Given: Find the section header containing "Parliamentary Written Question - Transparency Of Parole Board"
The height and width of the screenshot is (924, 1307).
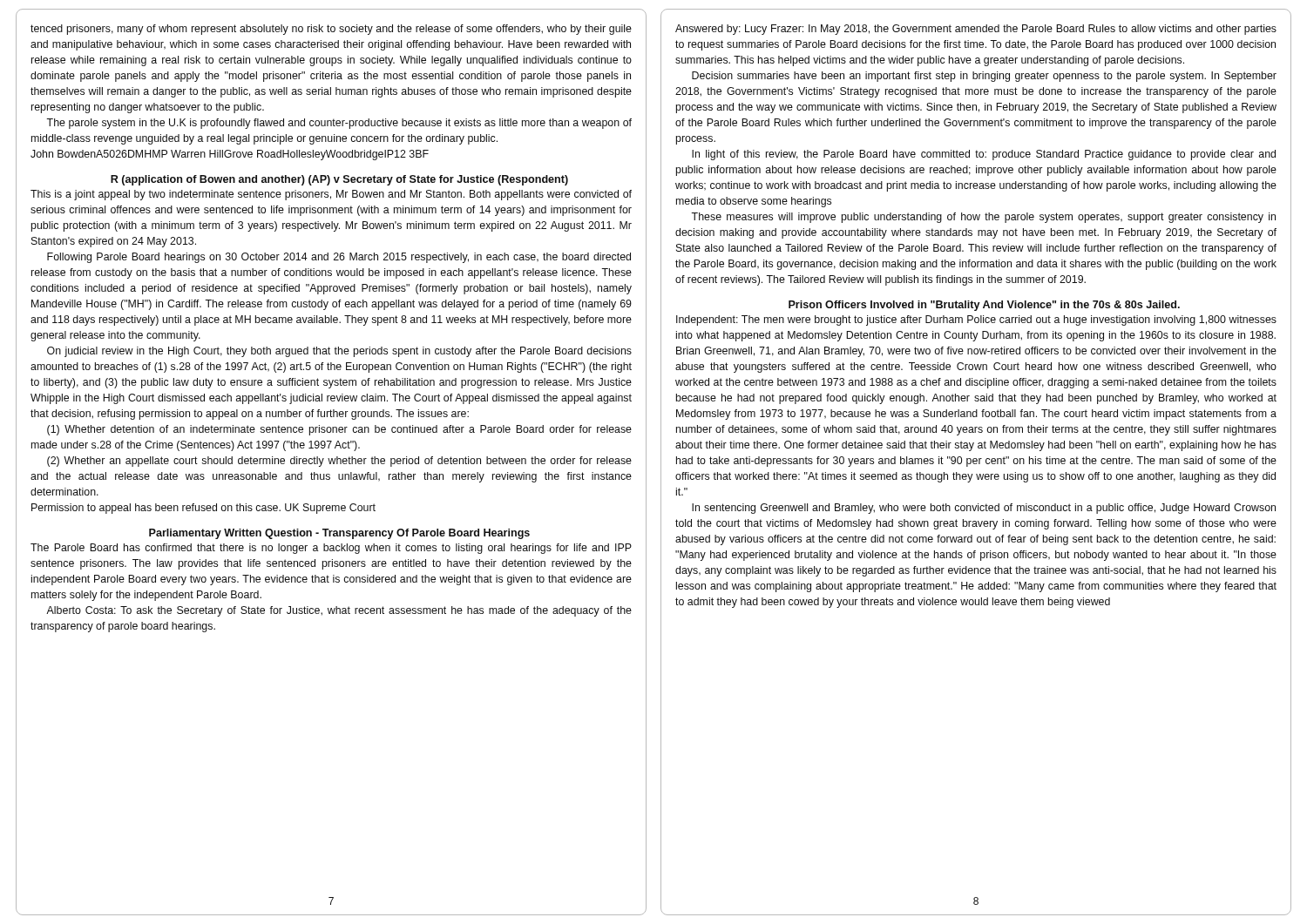Looking at the screenshot, I should coord(331,533).
